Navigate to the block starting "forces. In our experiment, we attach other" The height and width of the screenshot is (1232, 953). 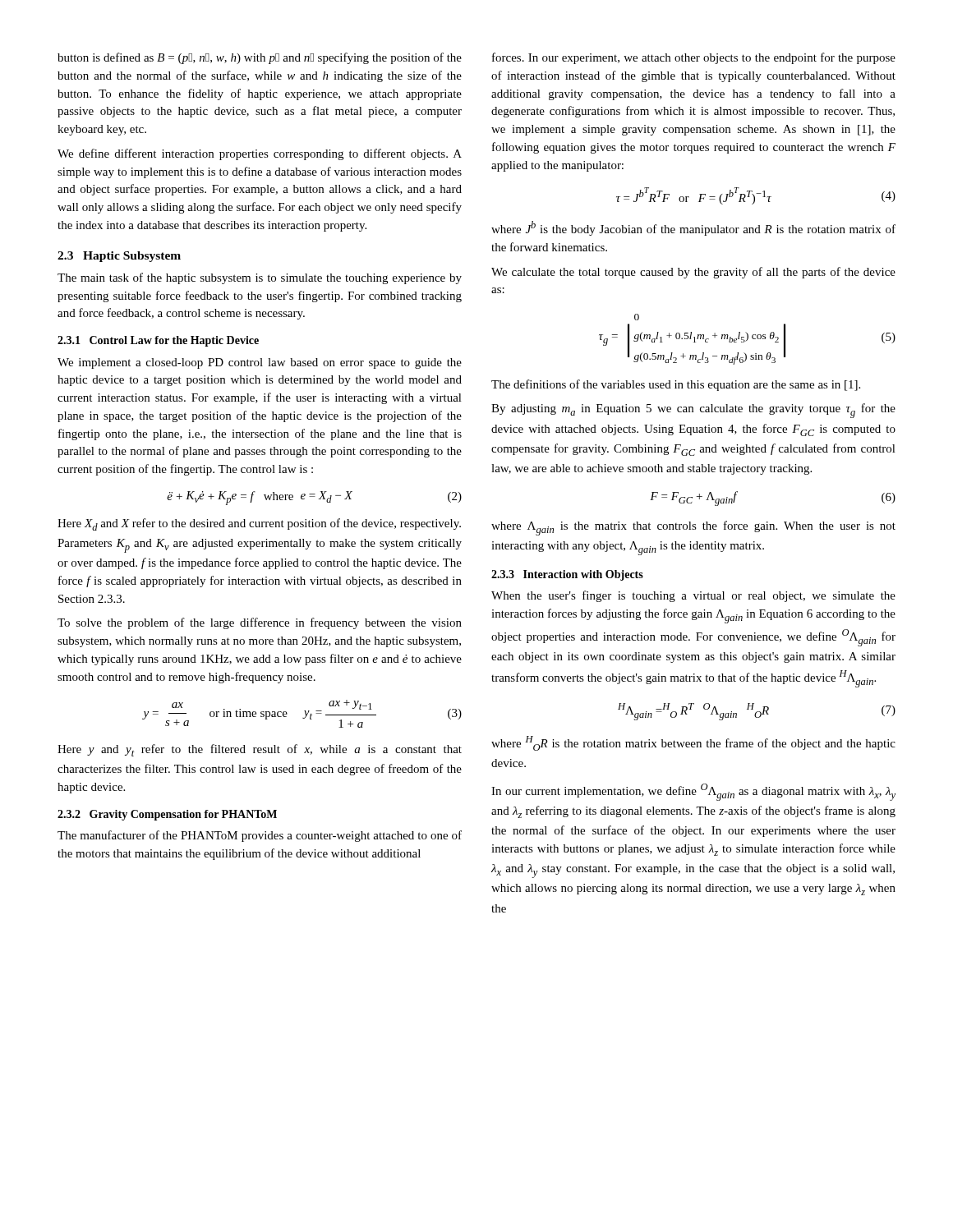pos(693,112)
